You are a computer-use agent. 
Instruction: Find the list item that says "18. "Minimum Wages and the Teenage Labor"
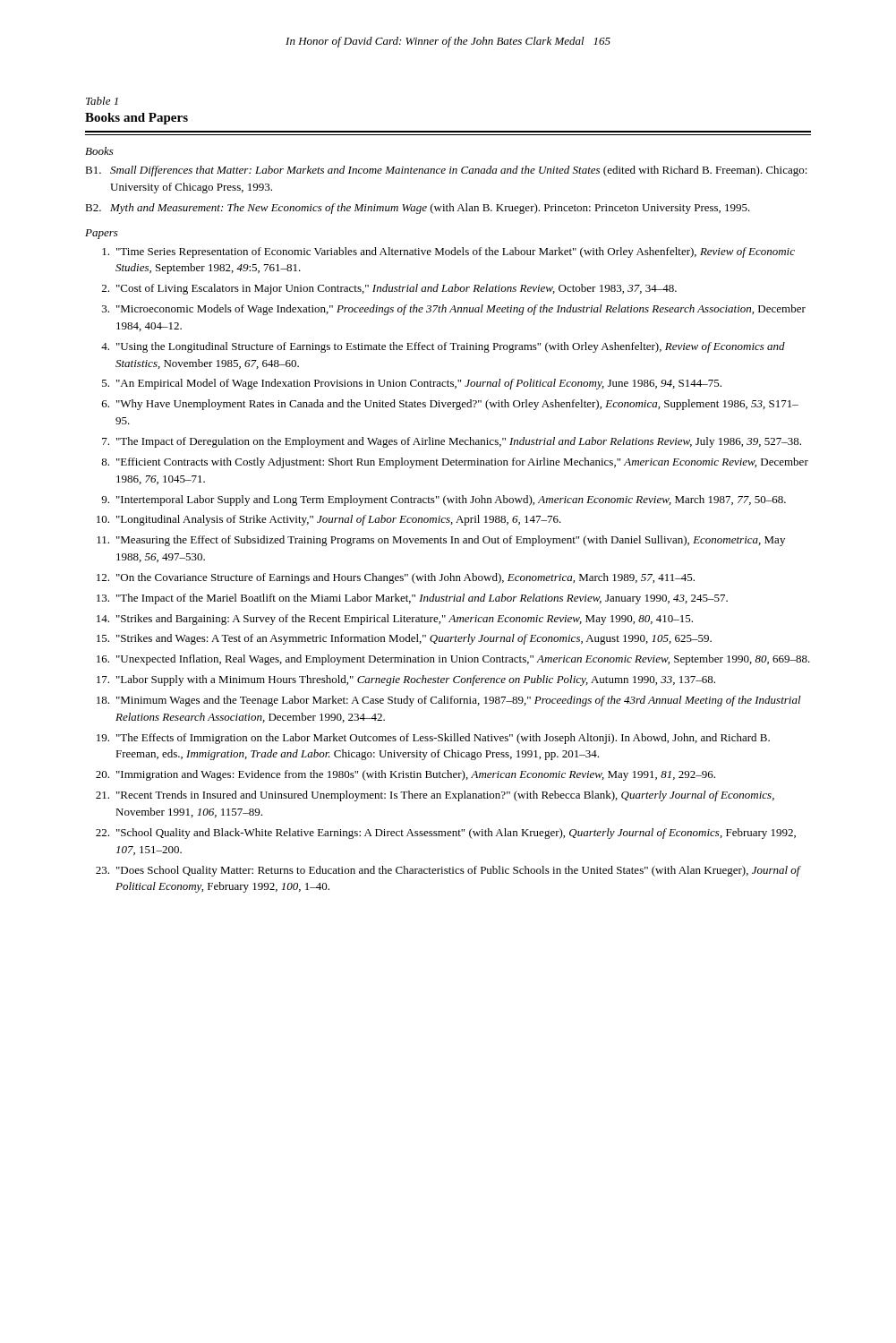coord(448,709)
